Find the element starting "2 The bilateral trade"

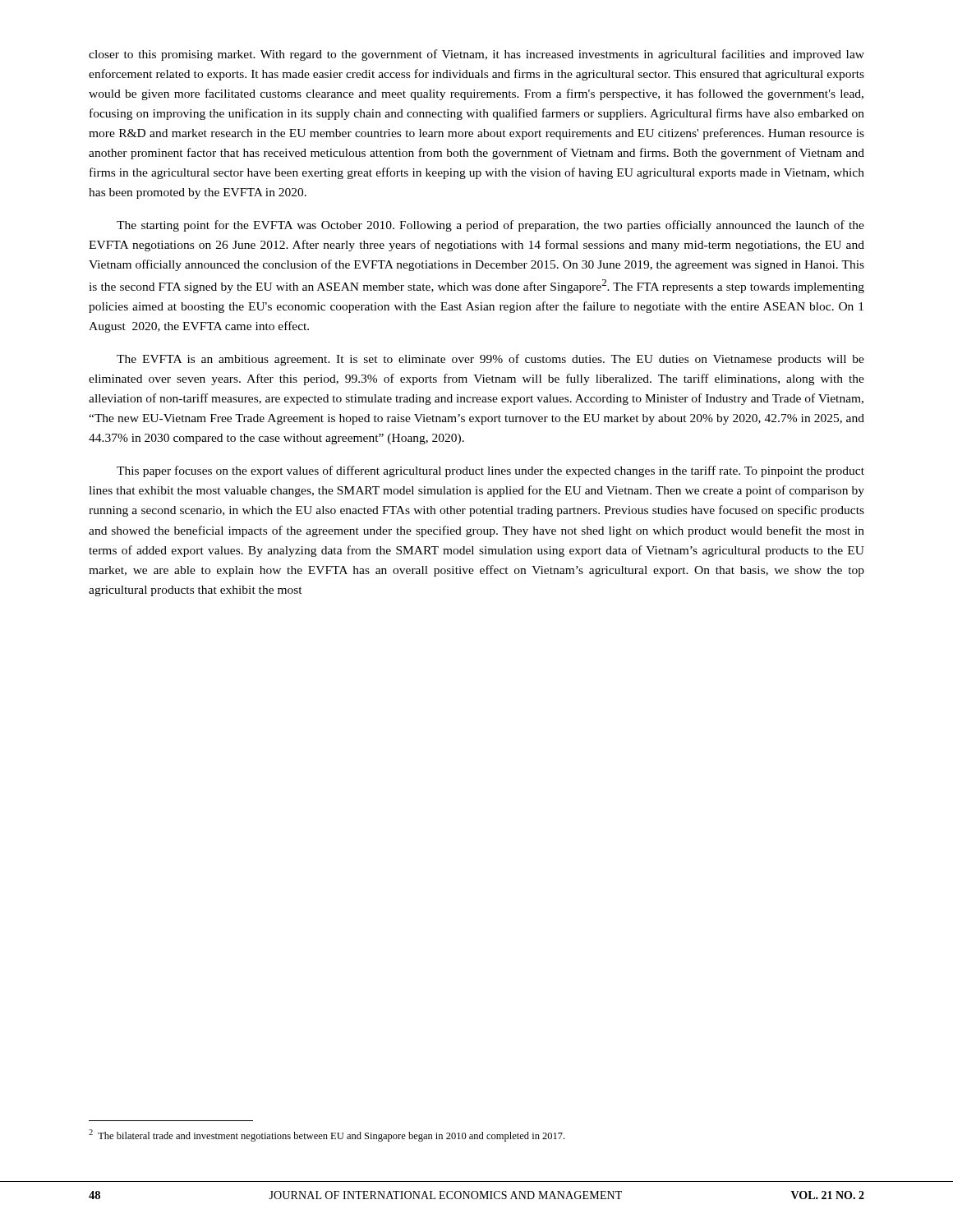[327, 1134]
